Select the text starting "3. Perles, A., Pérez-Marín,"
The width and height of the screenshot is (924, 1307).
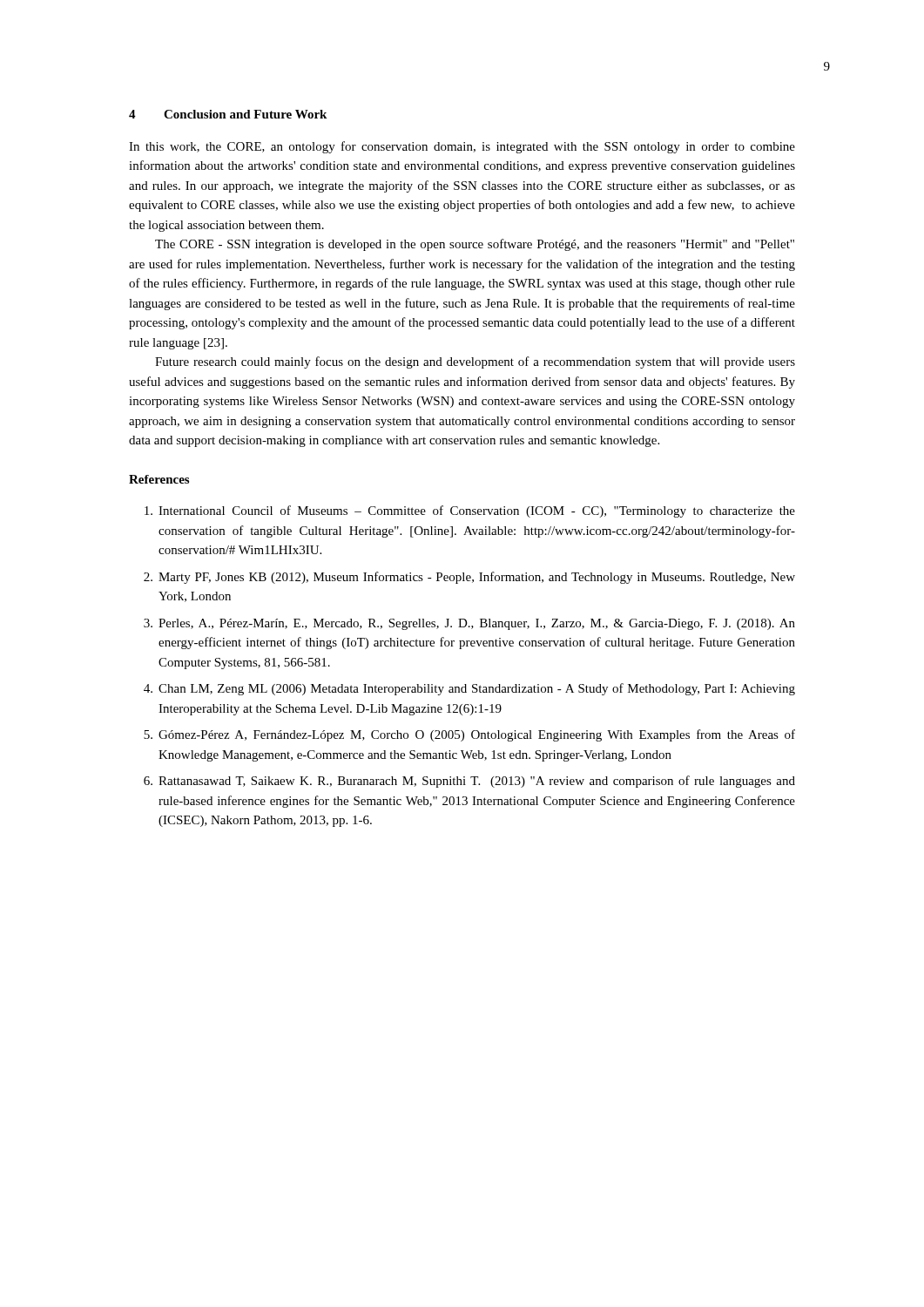point(462,642)
